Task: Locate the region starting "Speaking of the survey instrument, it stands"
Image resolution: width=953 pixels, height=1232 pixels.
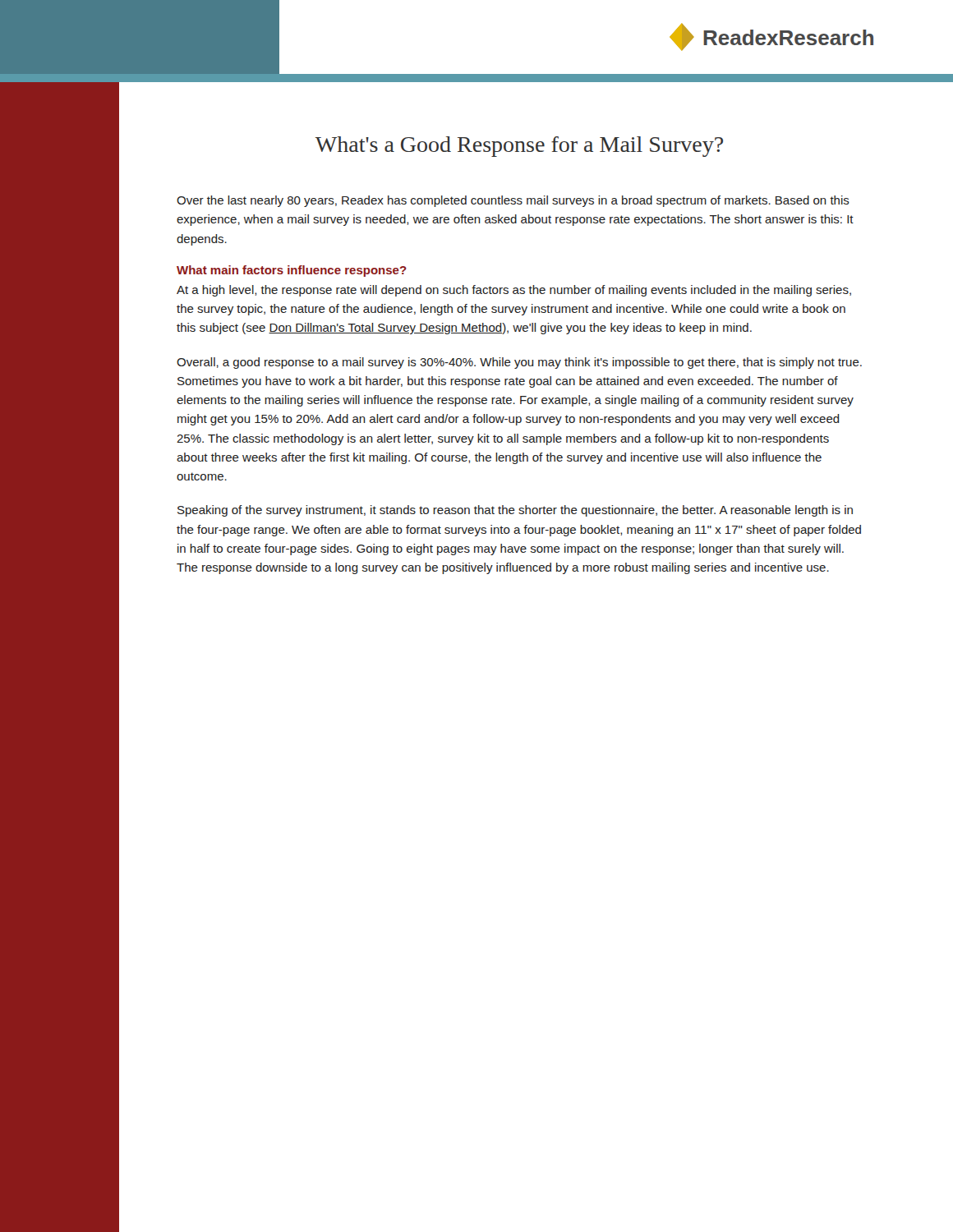Action: tap(520, 539)
